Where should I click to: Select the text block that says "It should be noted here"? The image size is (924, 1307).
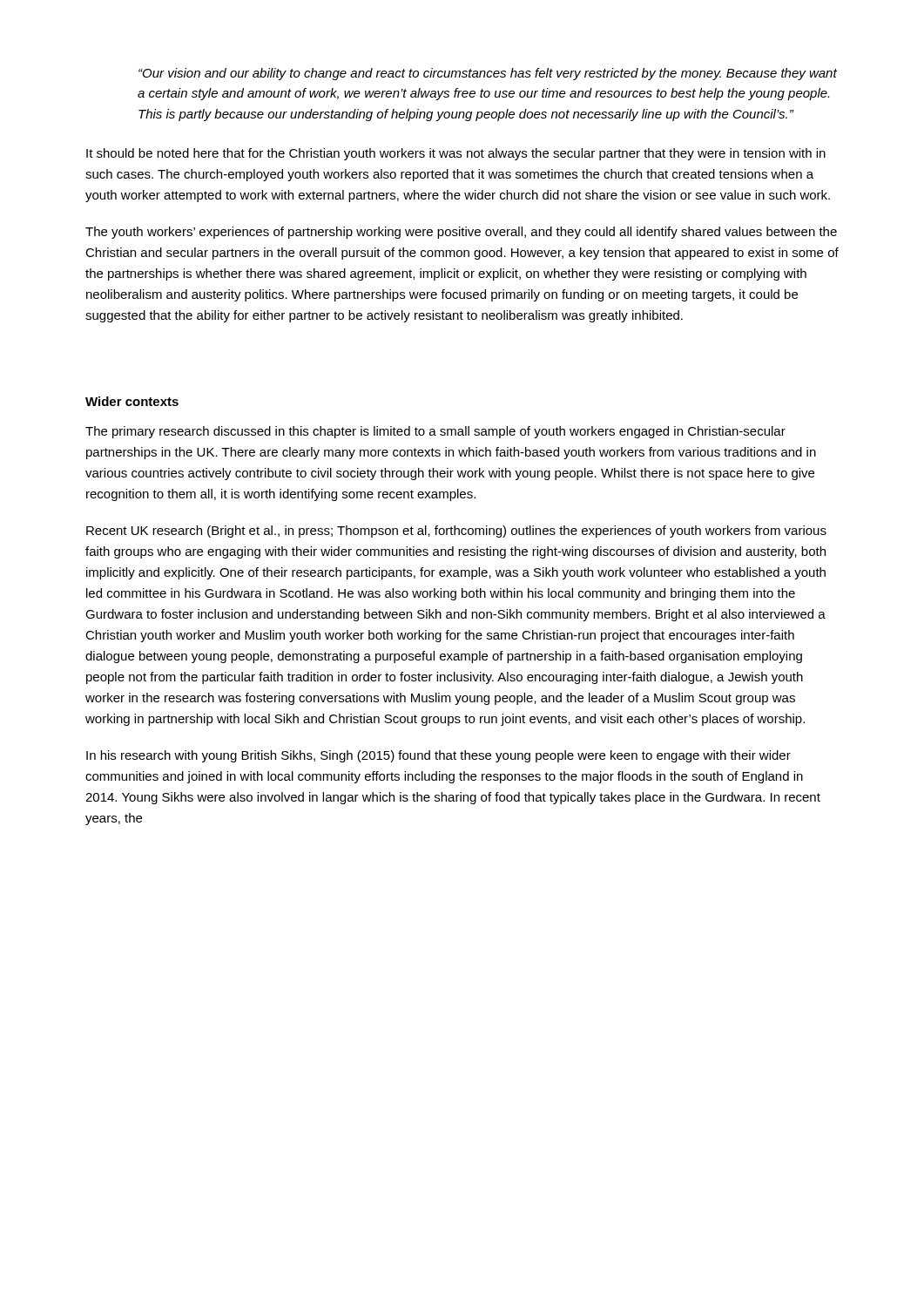click(x=458, y=174)
